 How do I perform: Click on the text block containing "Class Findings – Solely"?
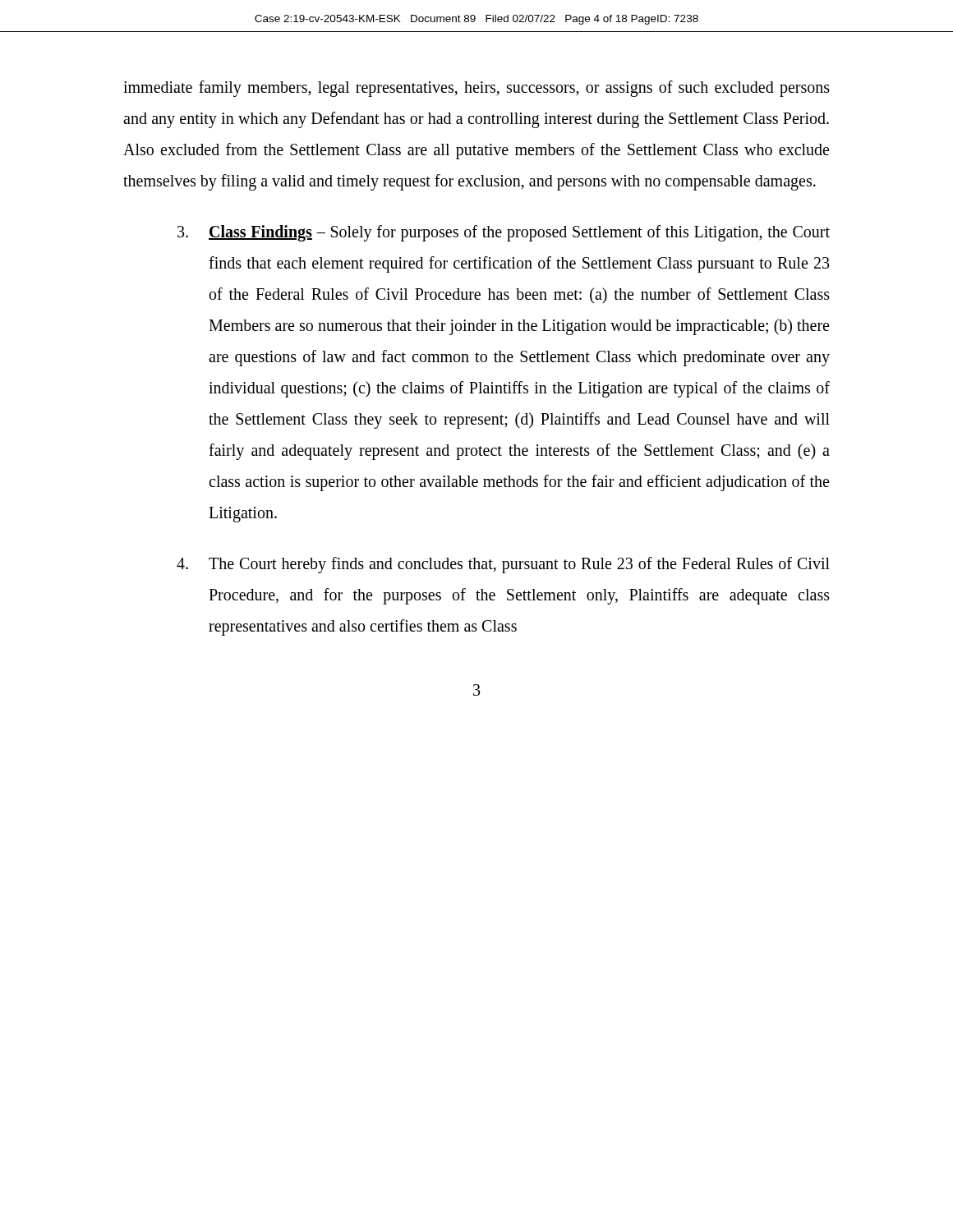coord(476,372)
